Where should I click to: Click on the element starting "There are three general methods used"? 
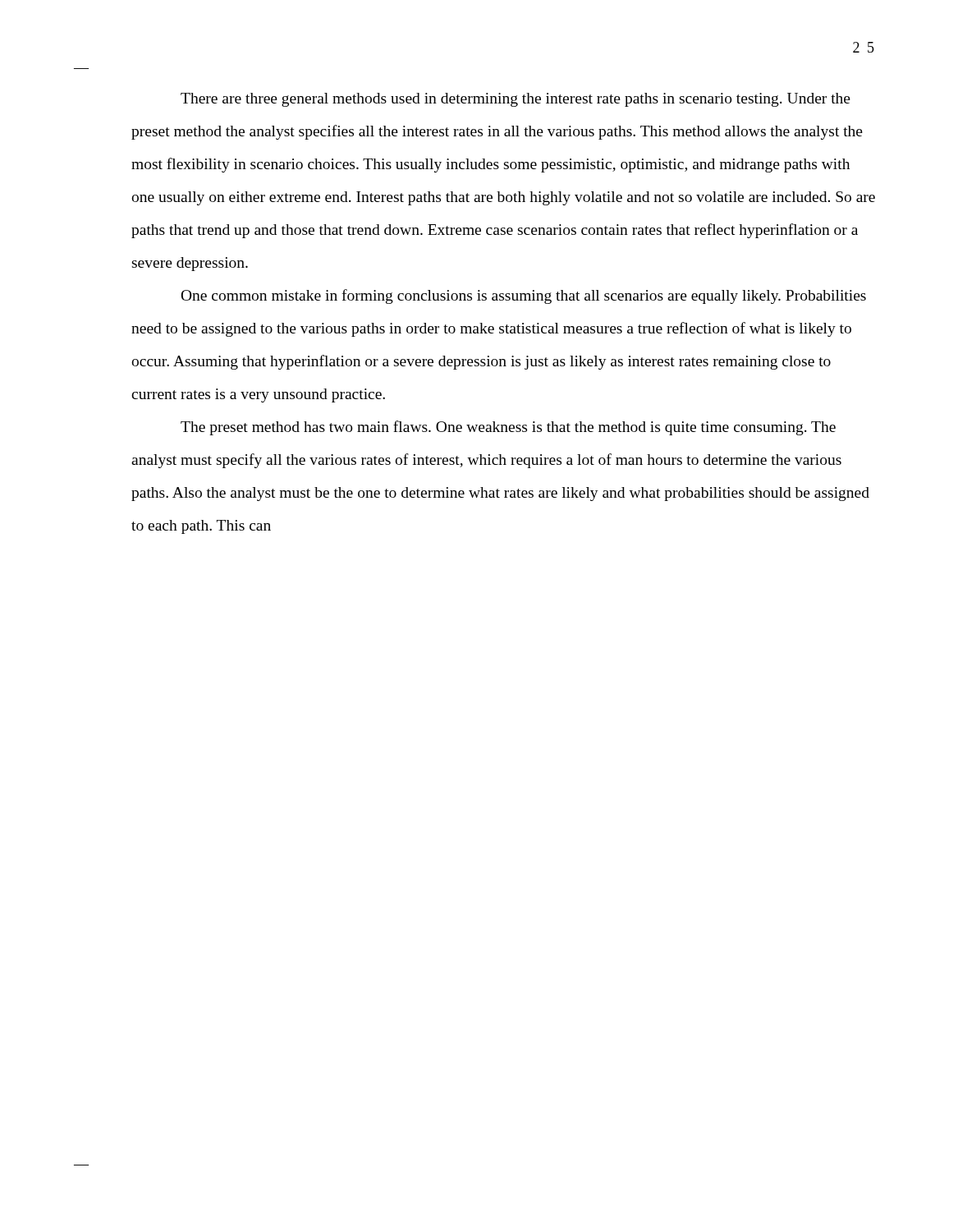[x=503, y=180]
